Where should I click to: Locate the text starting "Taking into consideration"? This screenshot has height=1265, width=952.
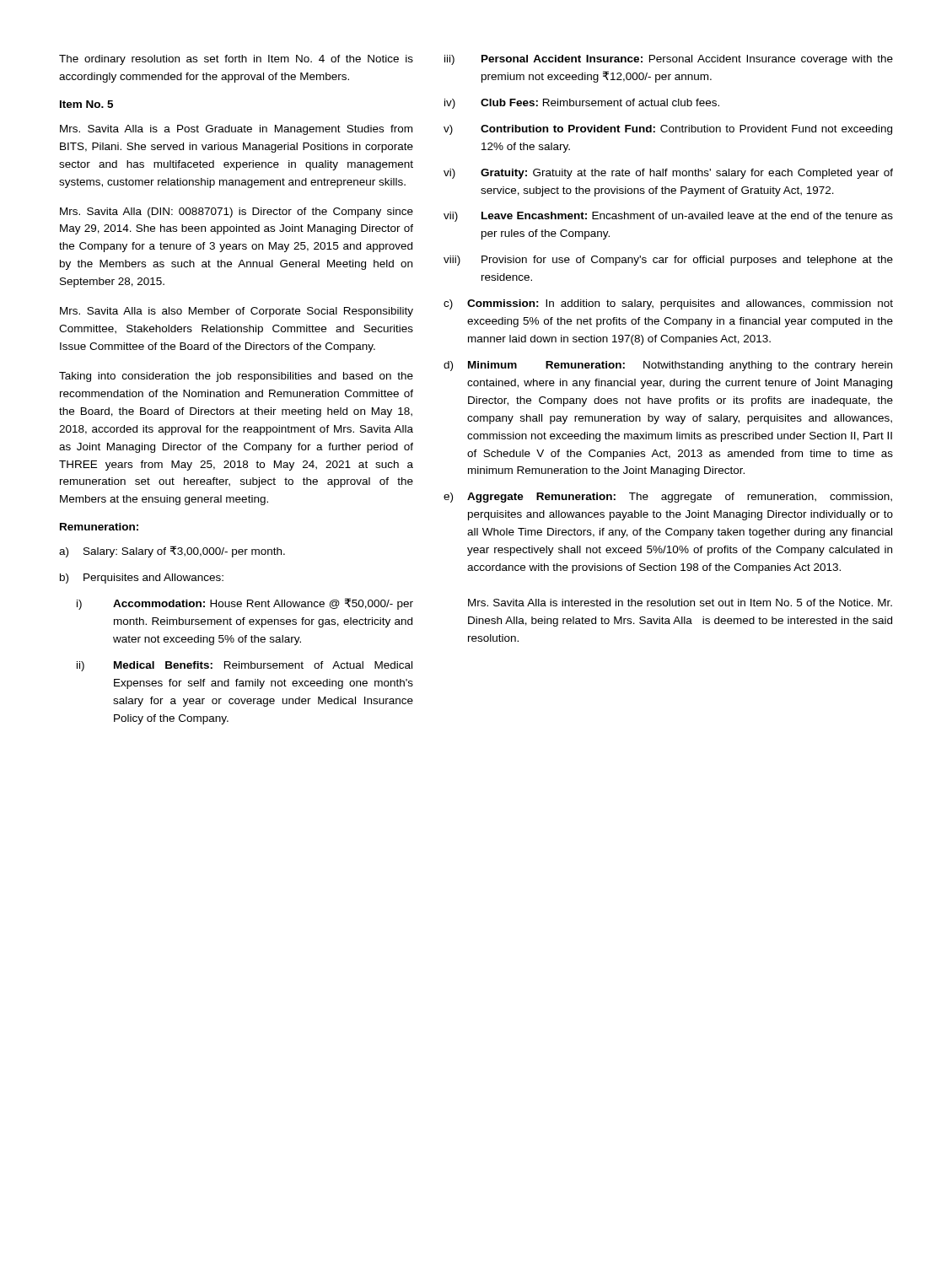[x=236, y=437]
